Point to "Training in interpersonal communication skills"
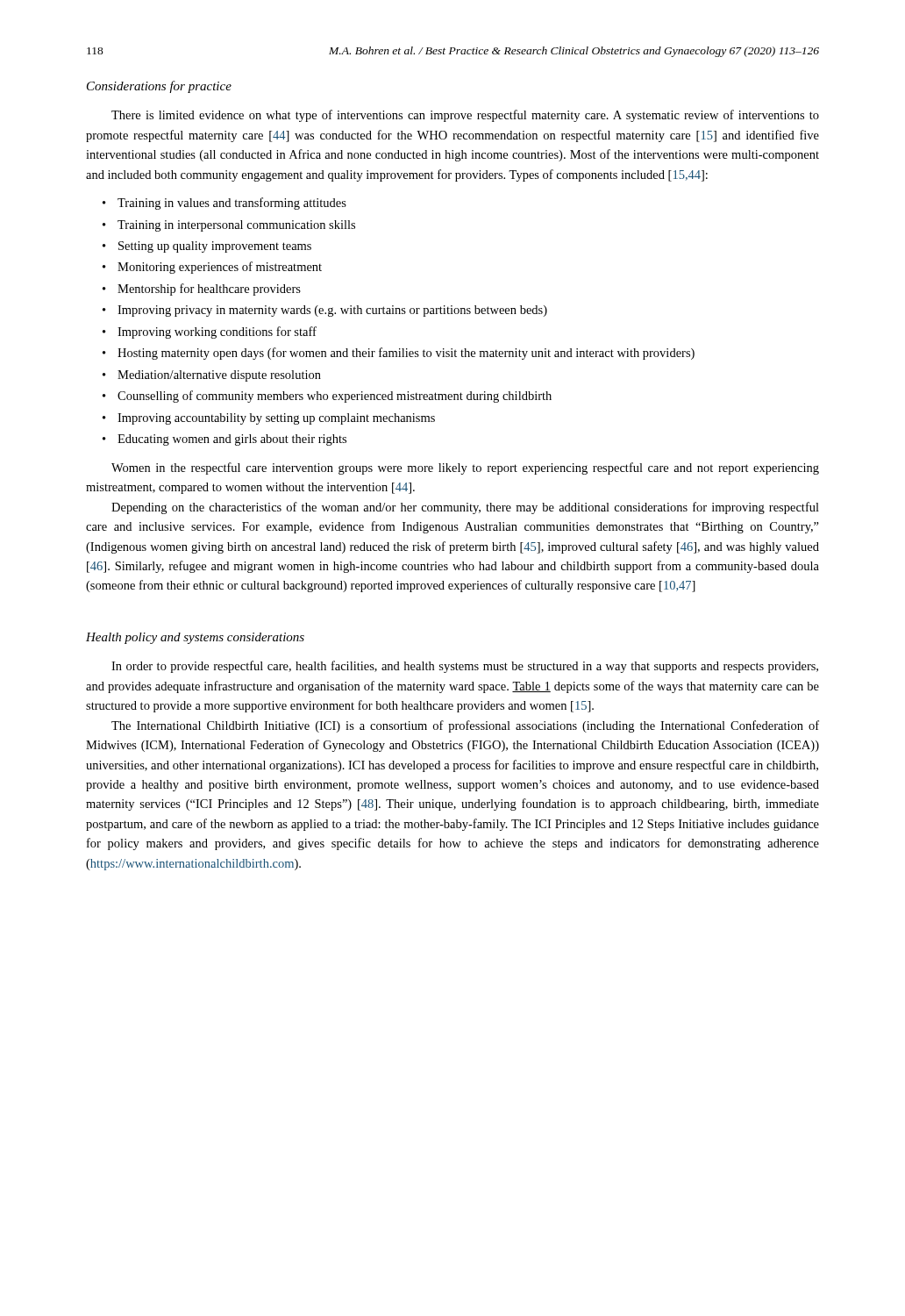The width and height of the screenshot is (905, 1316). coord(237,224)
